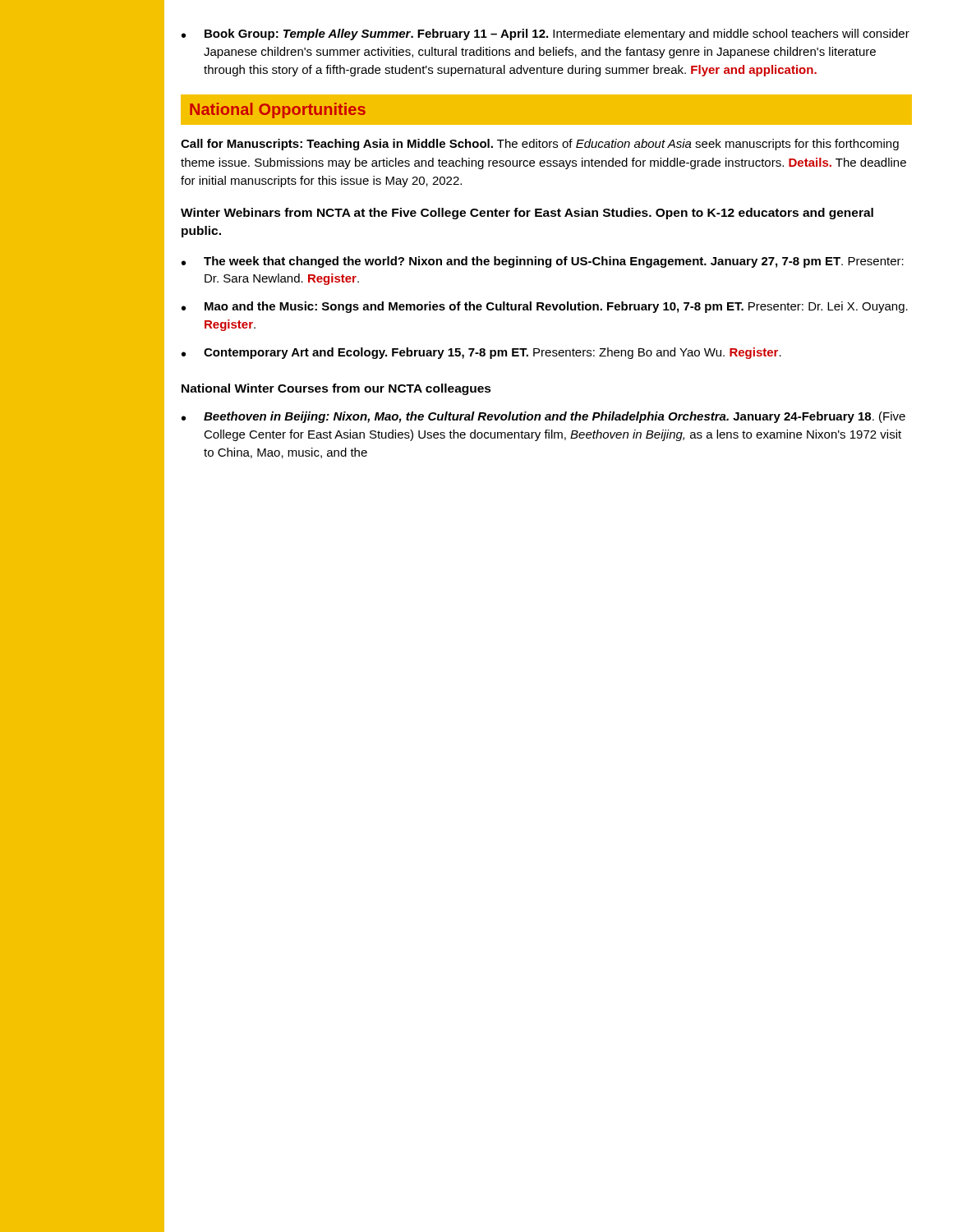This screenshot has width=953, height=1232.
Task: Select the list item with the text "• The week that changed"
Action: coord(546,270)
